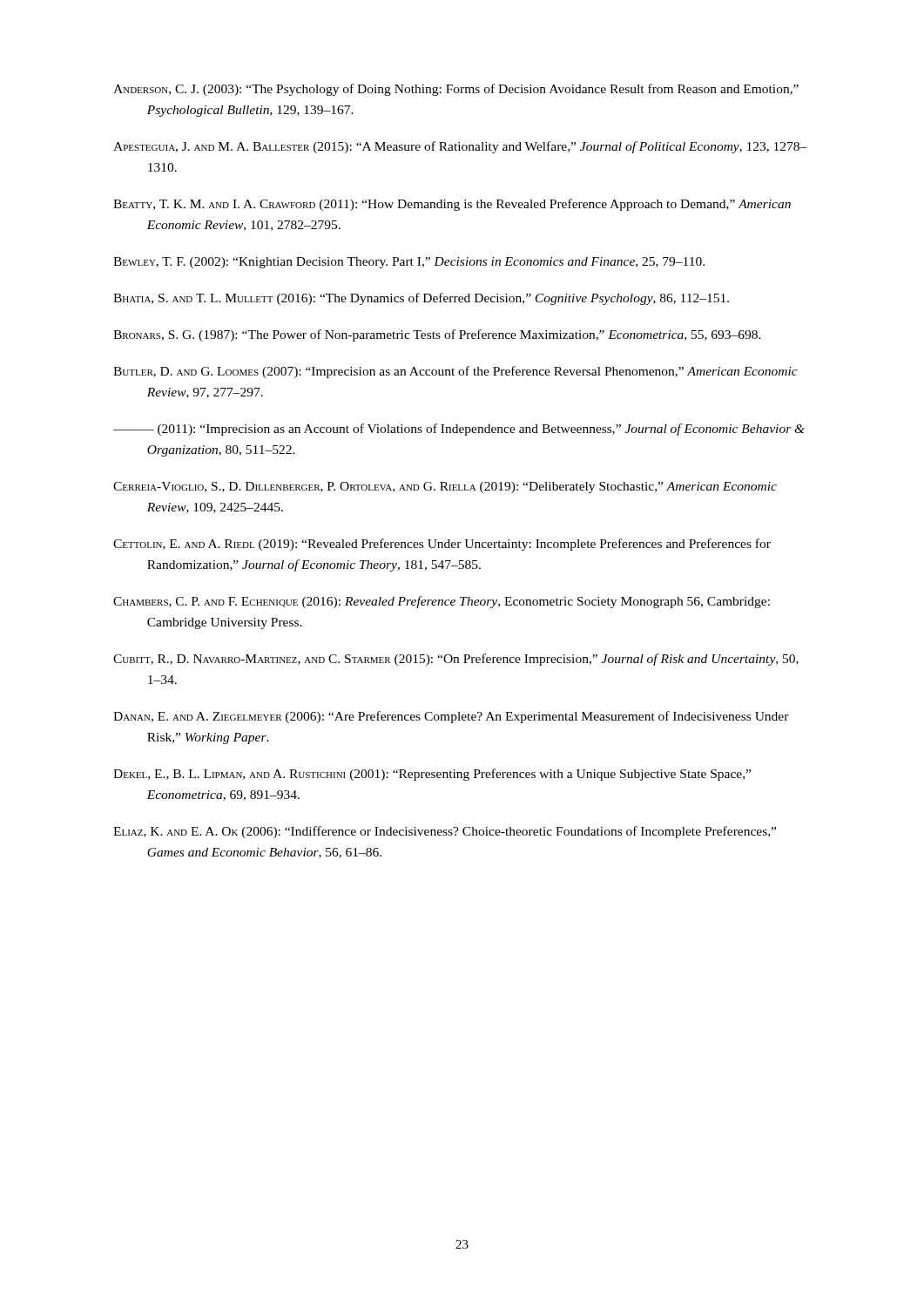The width and height of the screenshot is (924, 1307).
Task: Find the region starting "Butler, D. and G."
Action: (x=455, y=381)
